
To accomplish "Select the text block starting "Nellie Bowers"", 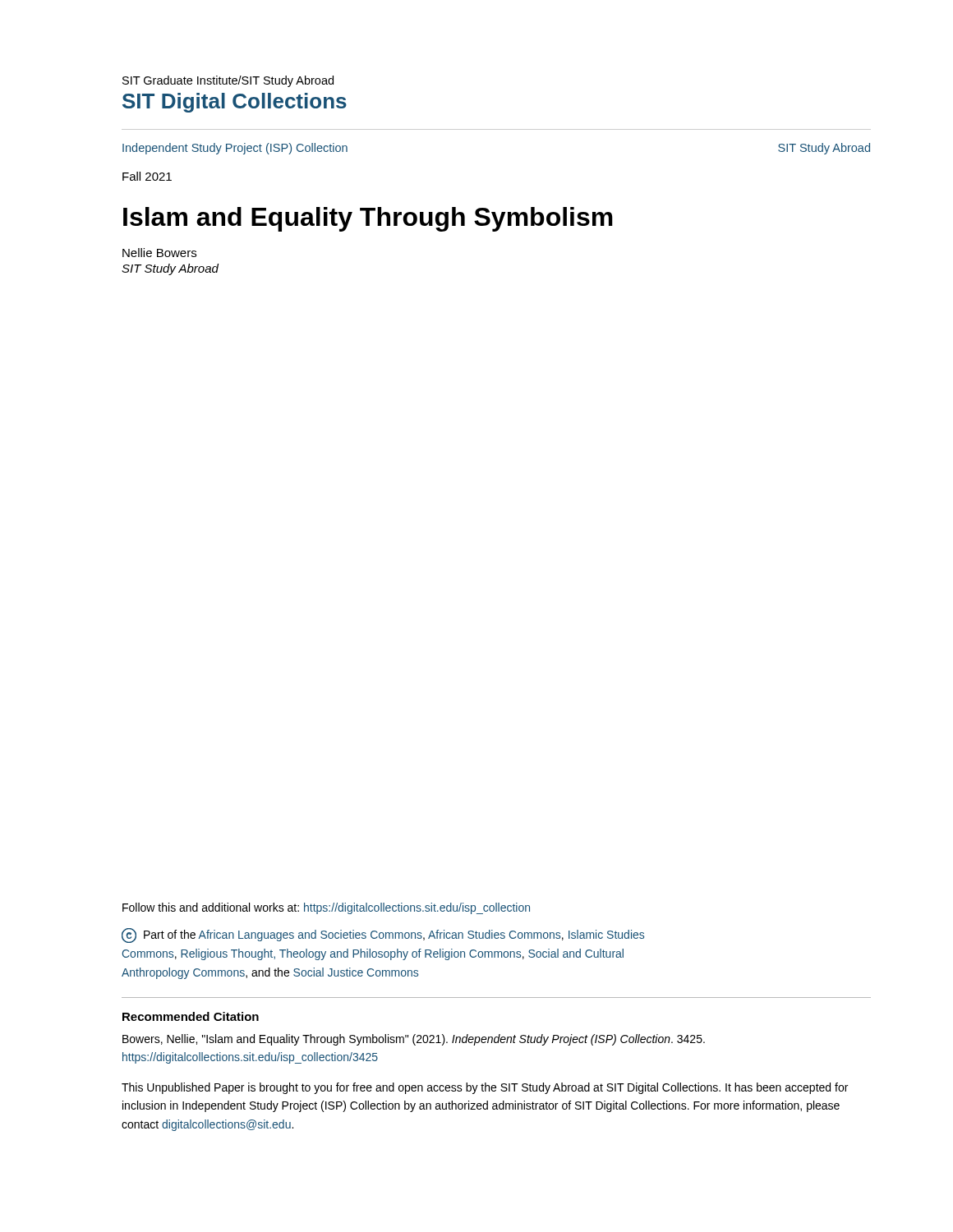I will click(159, 253).
